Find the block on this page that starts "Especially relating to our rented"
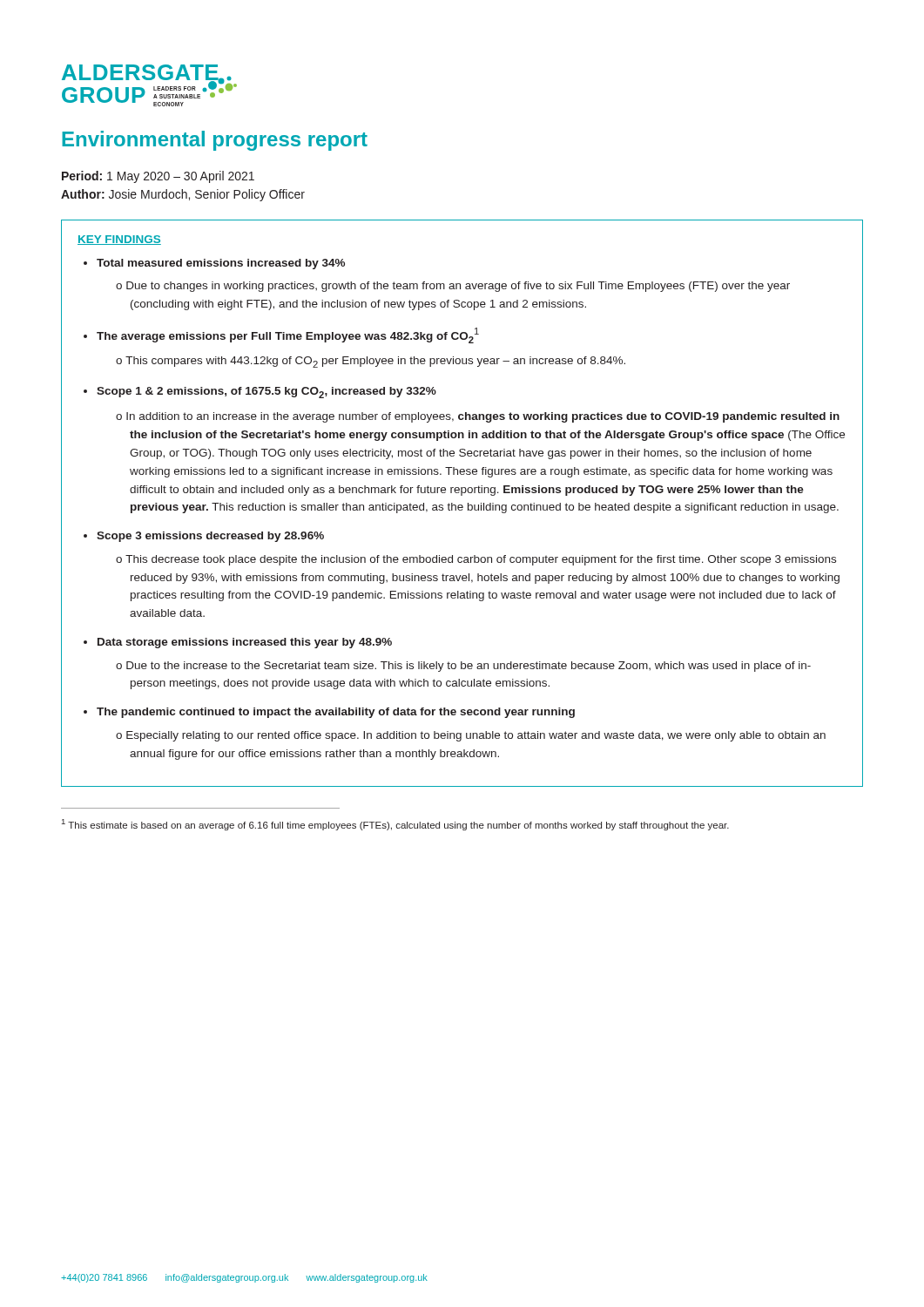Screen dimensions: 1307x924 476,744
